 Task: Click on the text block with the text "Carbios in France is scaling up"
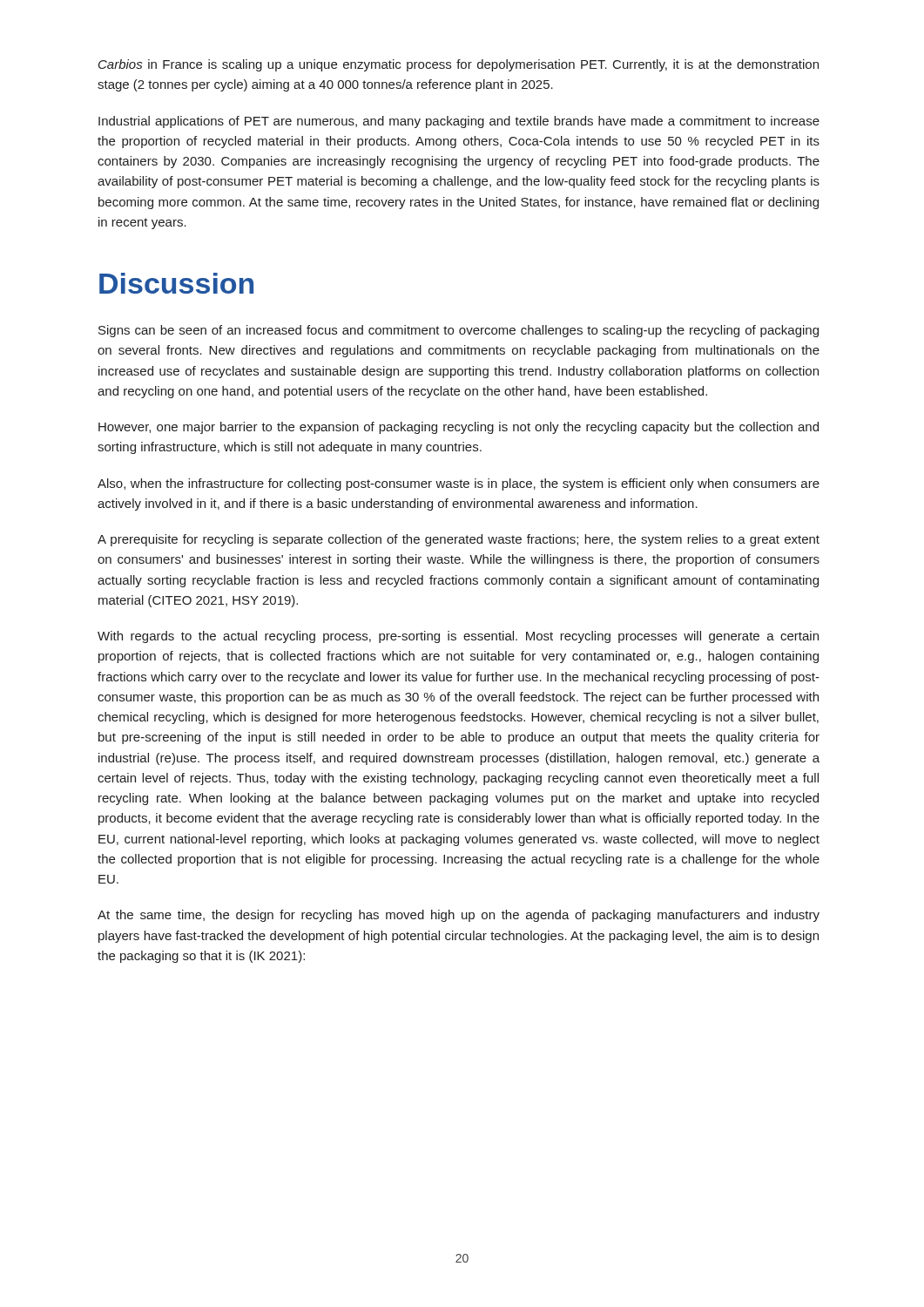[x=459, y=74]
